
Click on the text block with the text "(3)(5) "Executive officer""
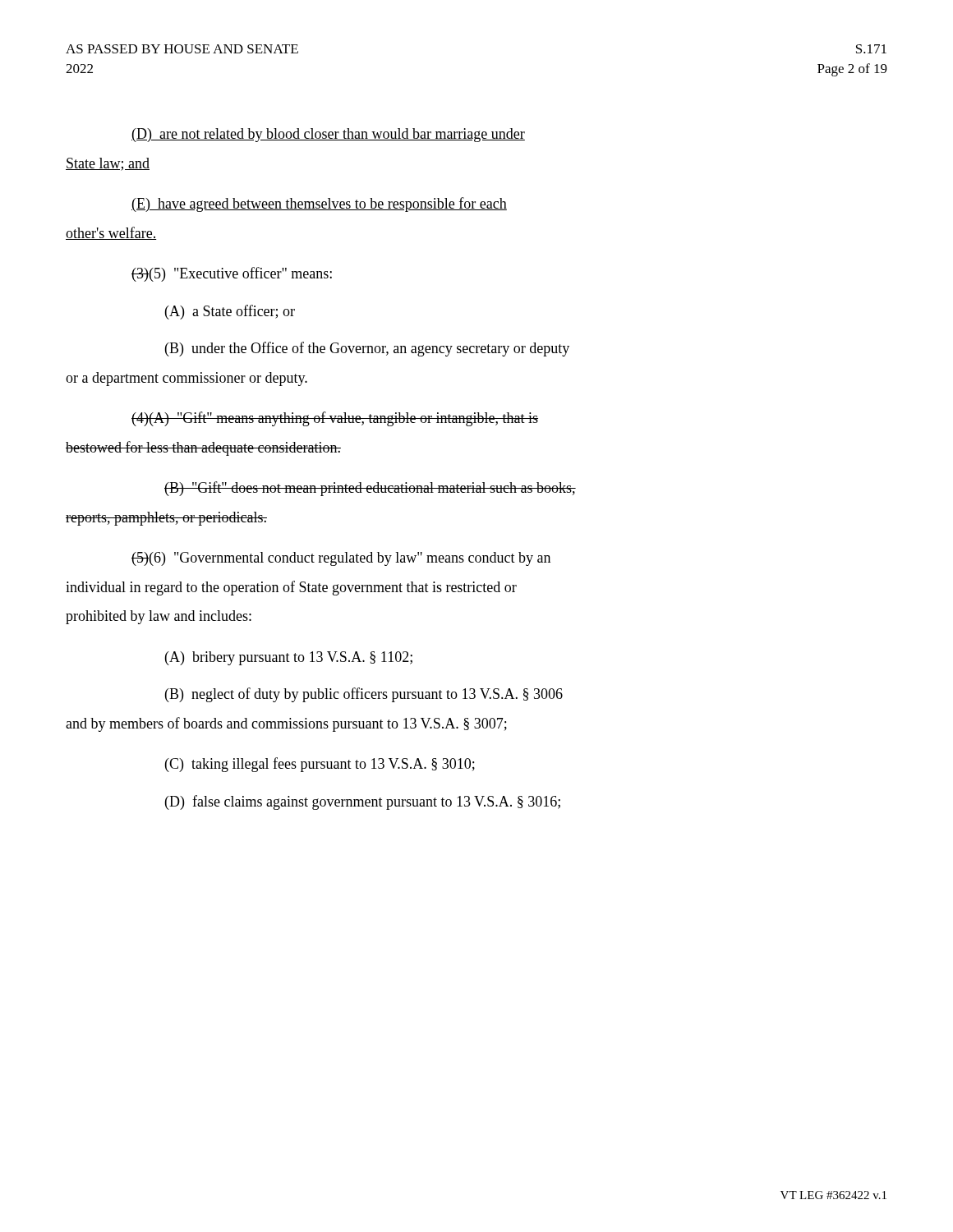tap(232, 274)
